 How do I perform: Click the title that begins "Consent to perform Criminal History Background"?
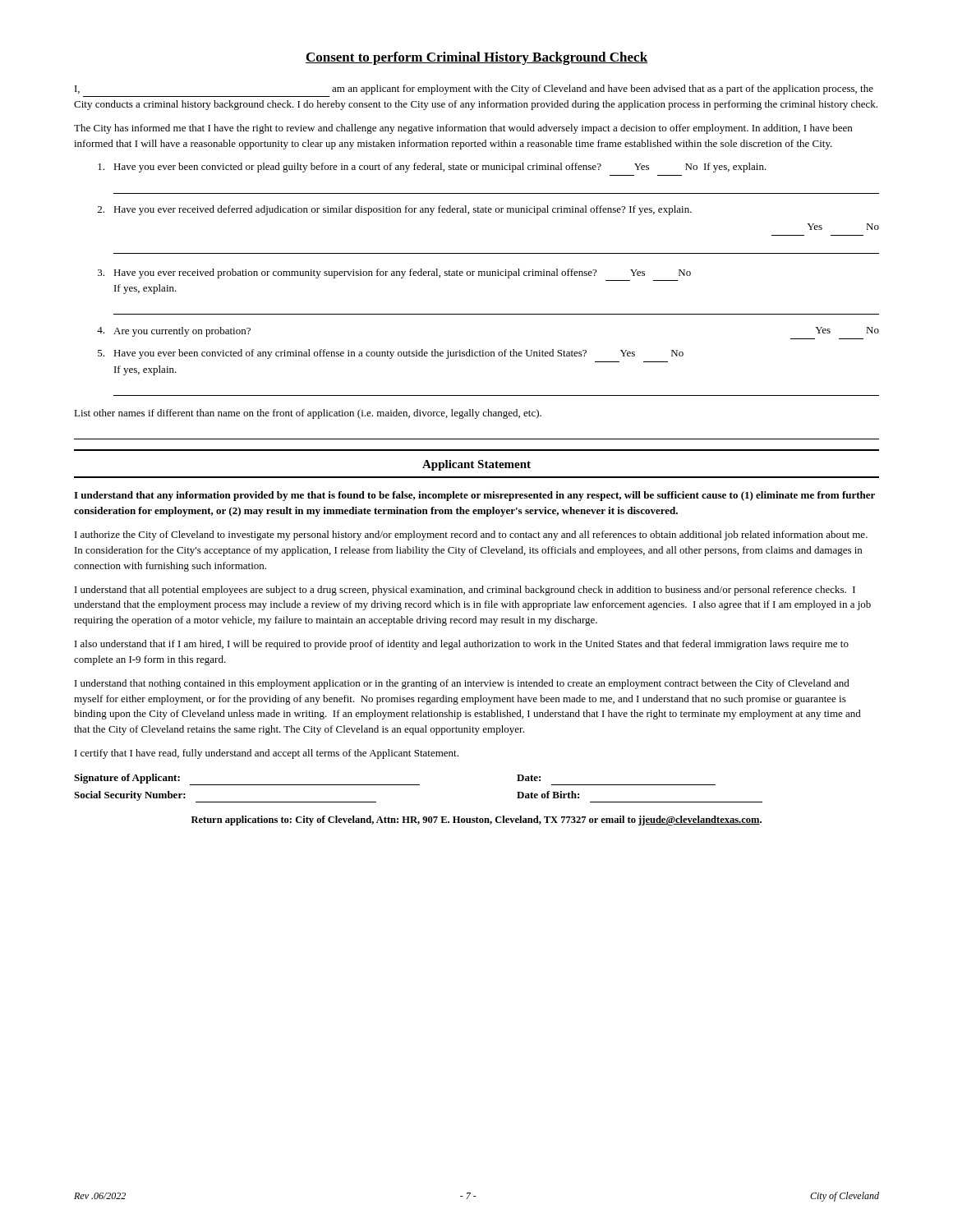click(476, 57)
